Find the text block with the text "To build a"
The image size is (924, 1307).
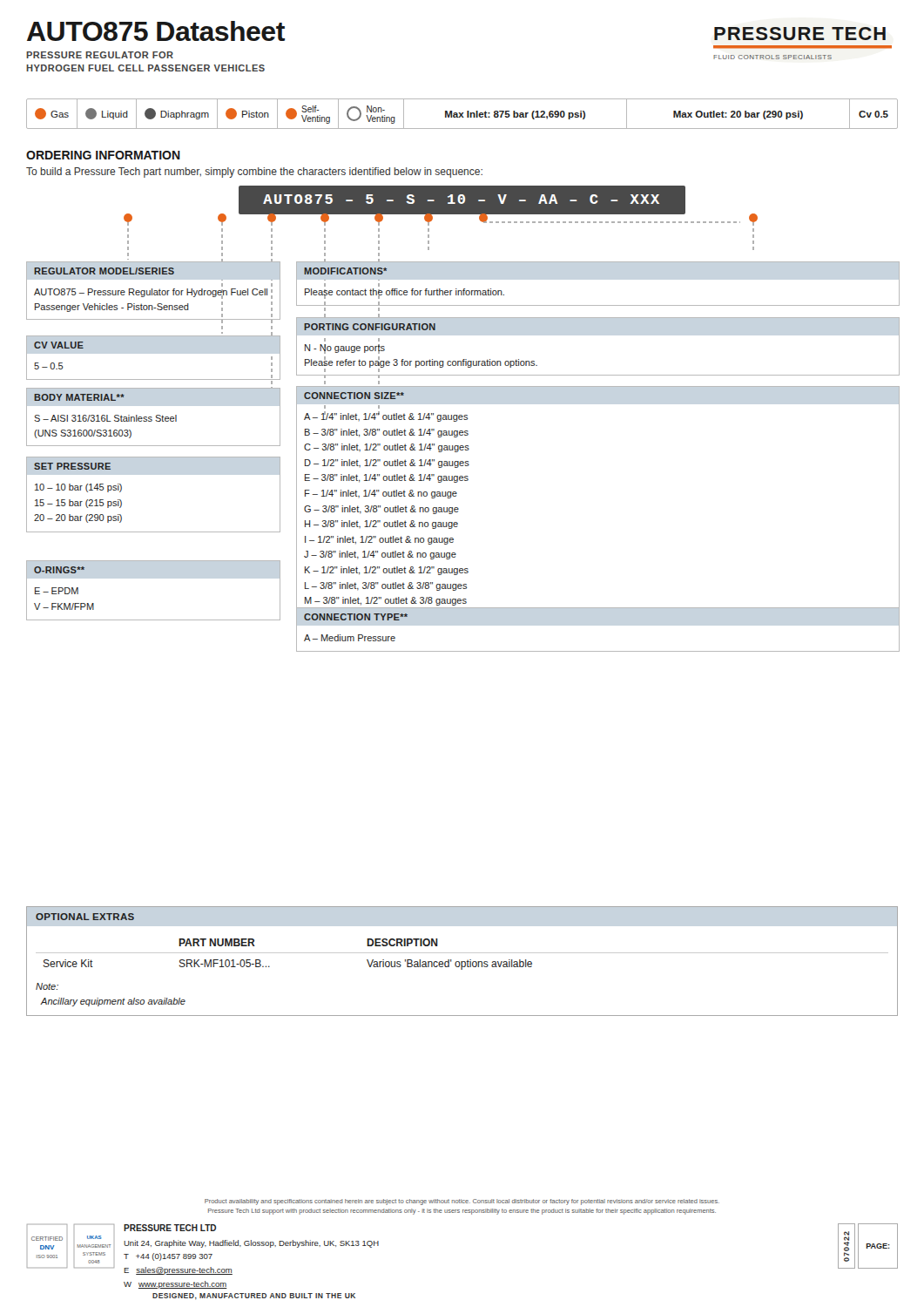coord(255,172)
